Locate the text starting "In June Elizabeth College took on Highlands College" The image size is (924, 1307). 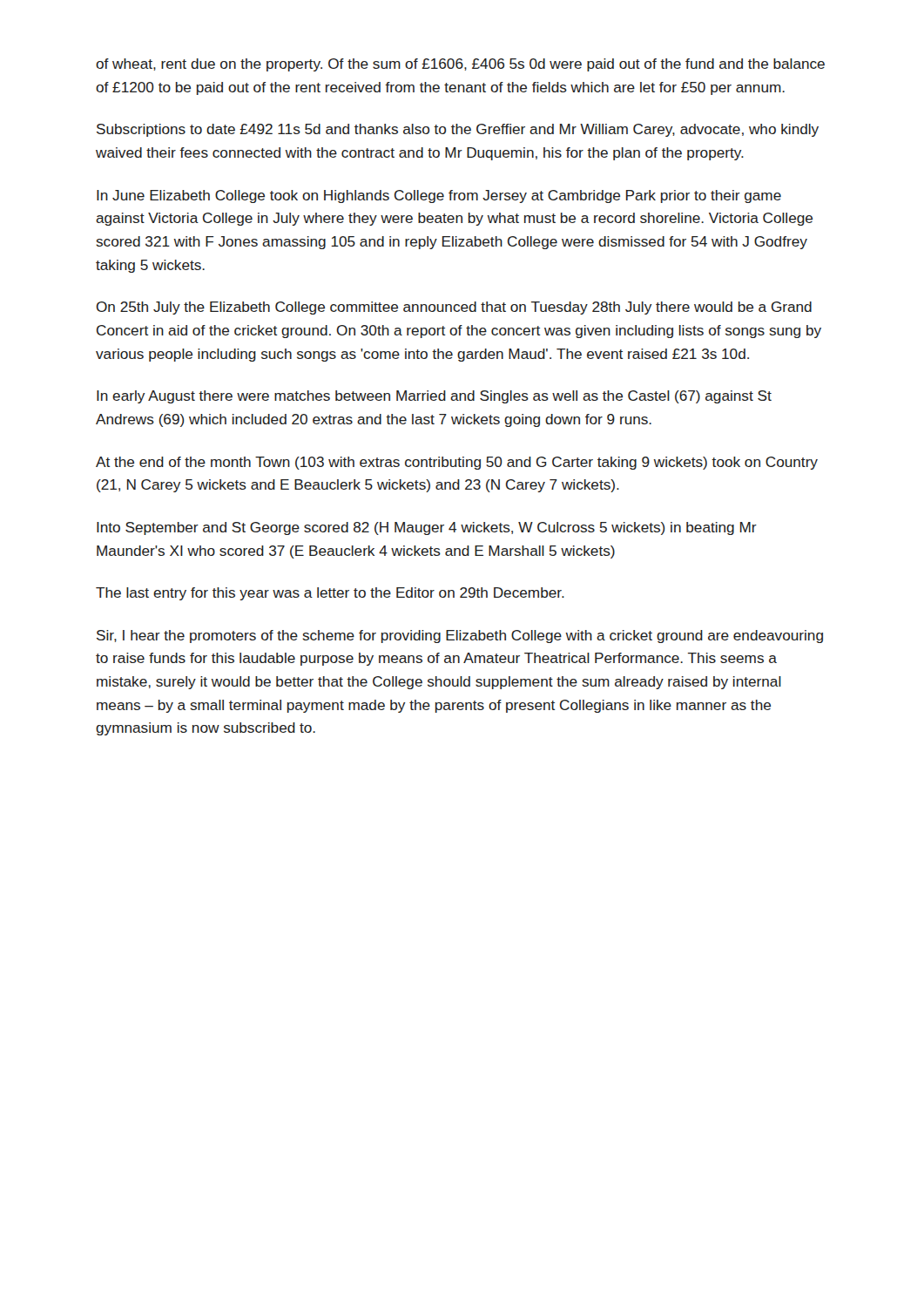(x=455, y=230)
